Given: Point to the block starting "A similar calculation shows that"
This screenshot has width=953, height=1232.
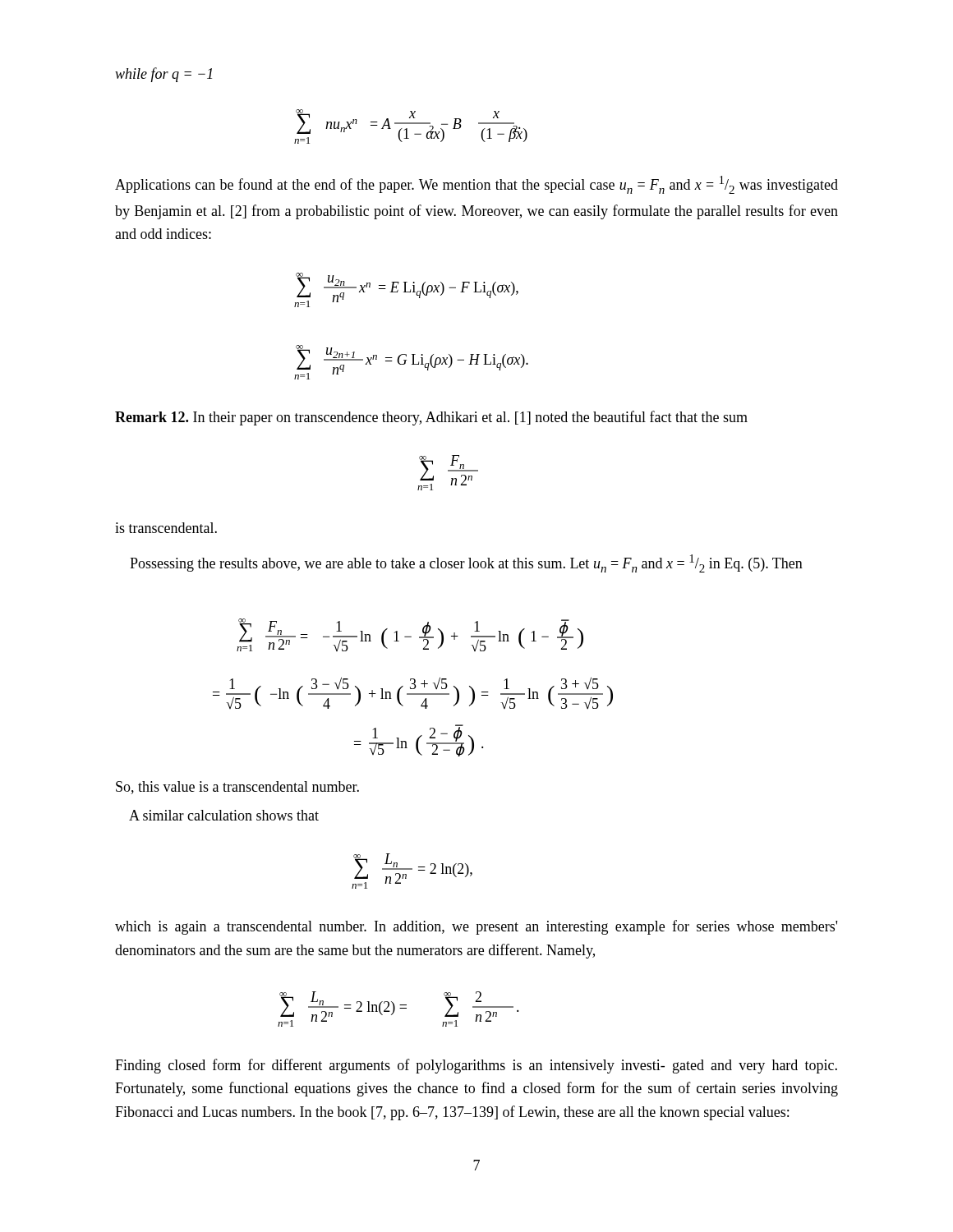Looking at the screenshot, I should pos(217,816).
